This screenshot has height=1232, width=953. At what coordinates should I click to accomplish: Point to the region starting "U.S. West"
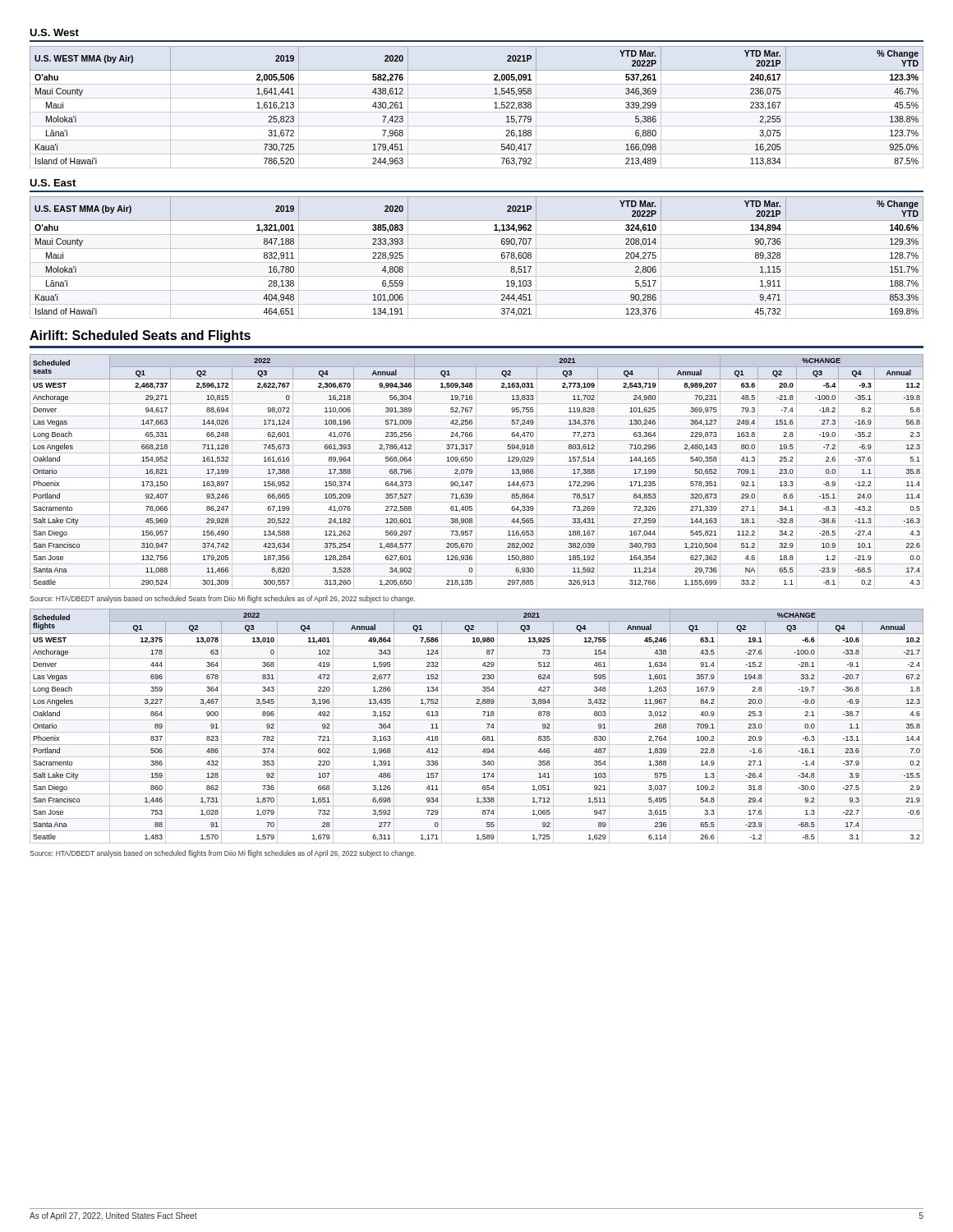click(x=54, y=32)
